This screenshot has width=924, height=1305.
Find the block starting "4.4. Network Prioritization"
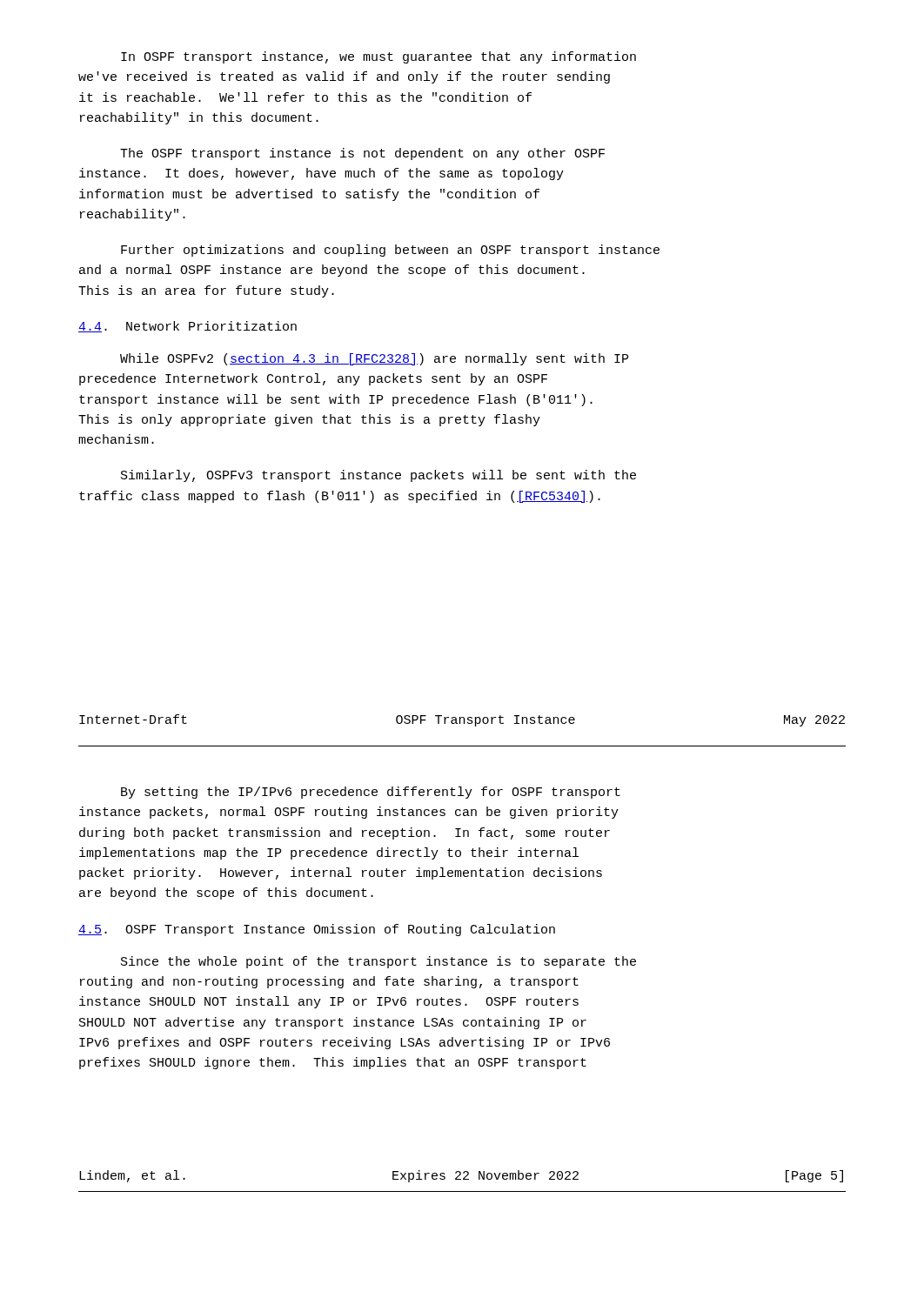click(188, 327)
